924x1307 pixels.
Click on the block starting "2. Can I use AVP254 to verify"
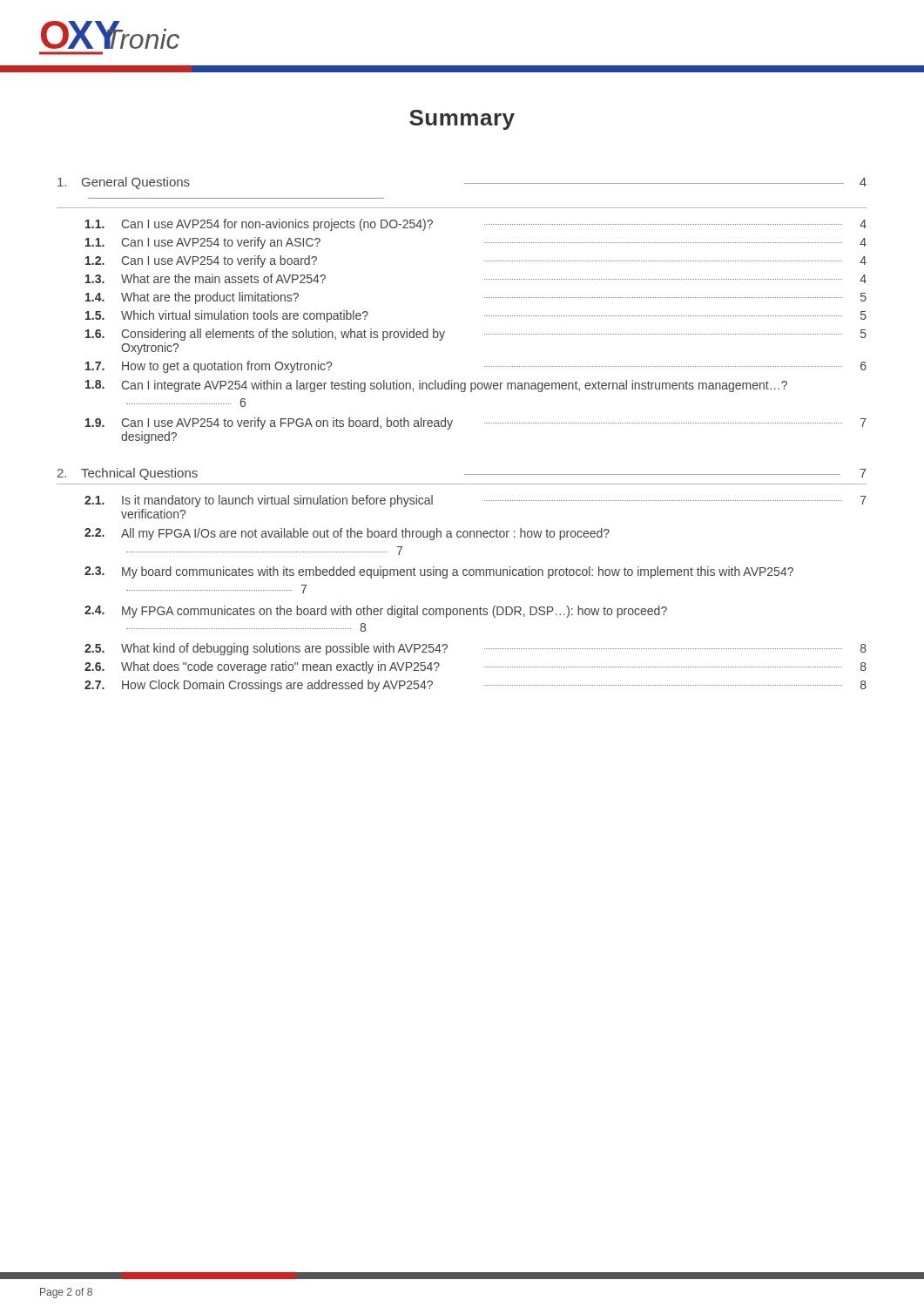click(x=475, y=261)
